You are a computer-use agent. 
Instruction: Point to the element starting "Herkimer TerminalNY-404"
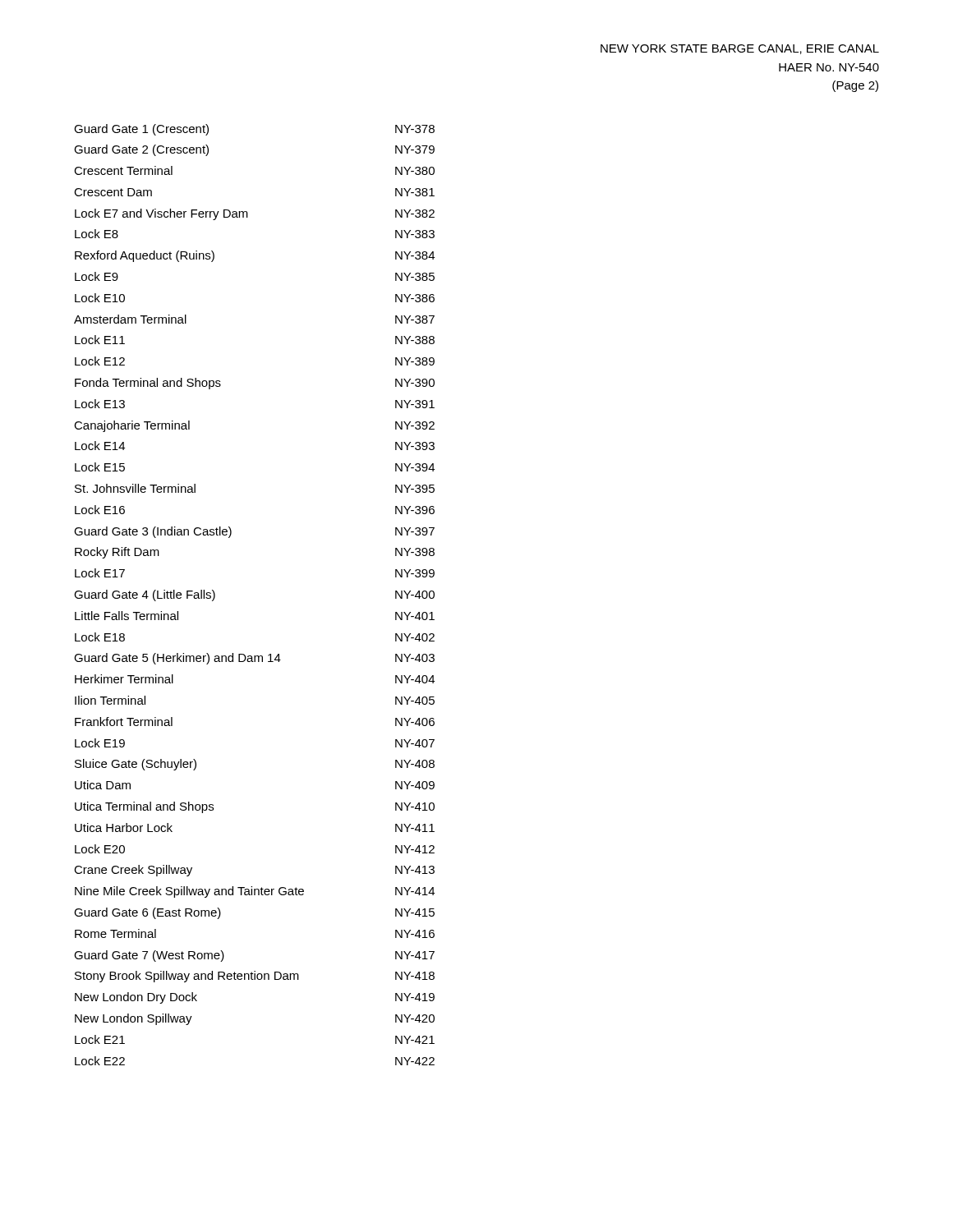pos(122,679)
